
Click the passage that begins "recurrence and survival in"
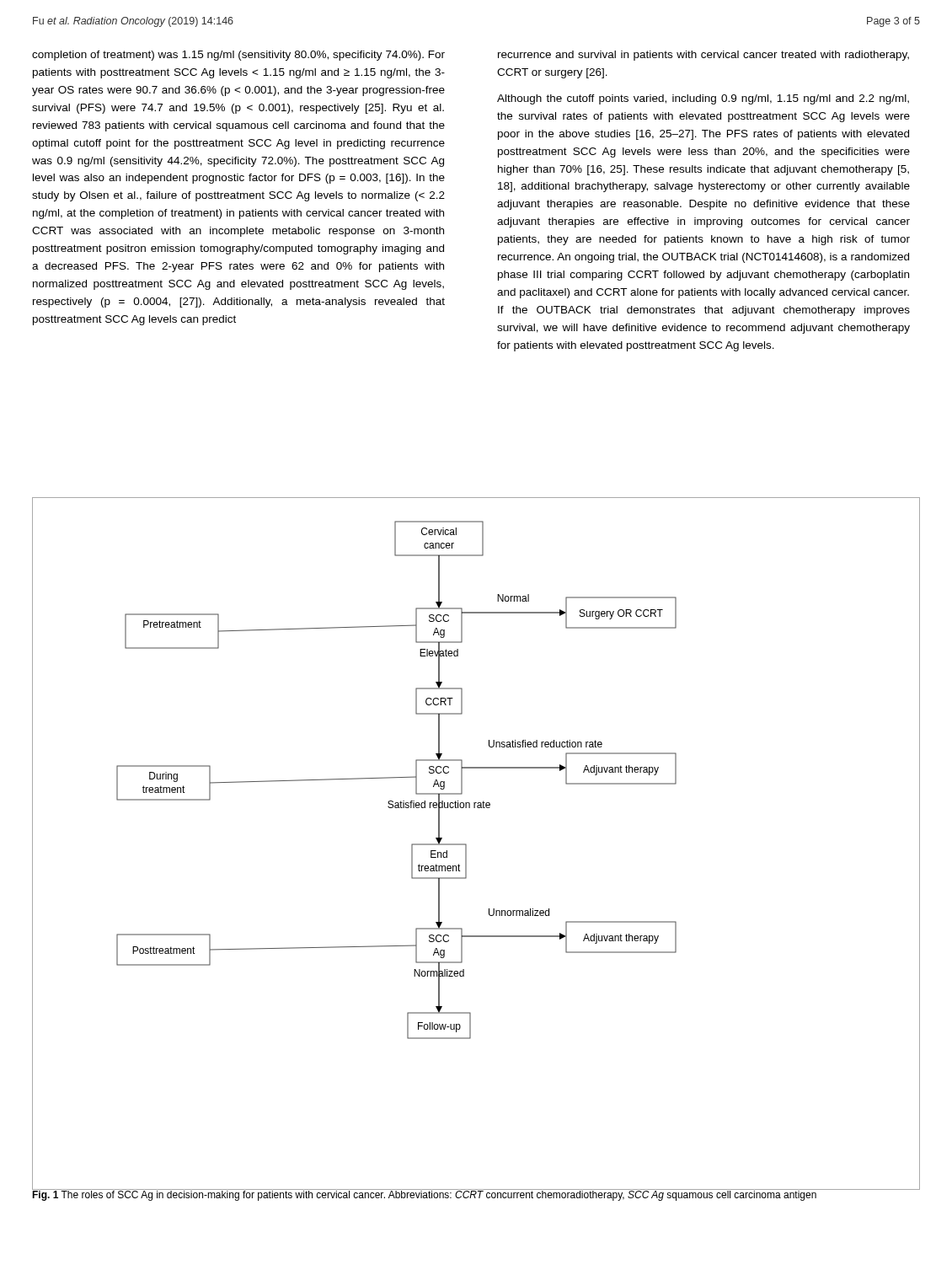click(703, 200)
